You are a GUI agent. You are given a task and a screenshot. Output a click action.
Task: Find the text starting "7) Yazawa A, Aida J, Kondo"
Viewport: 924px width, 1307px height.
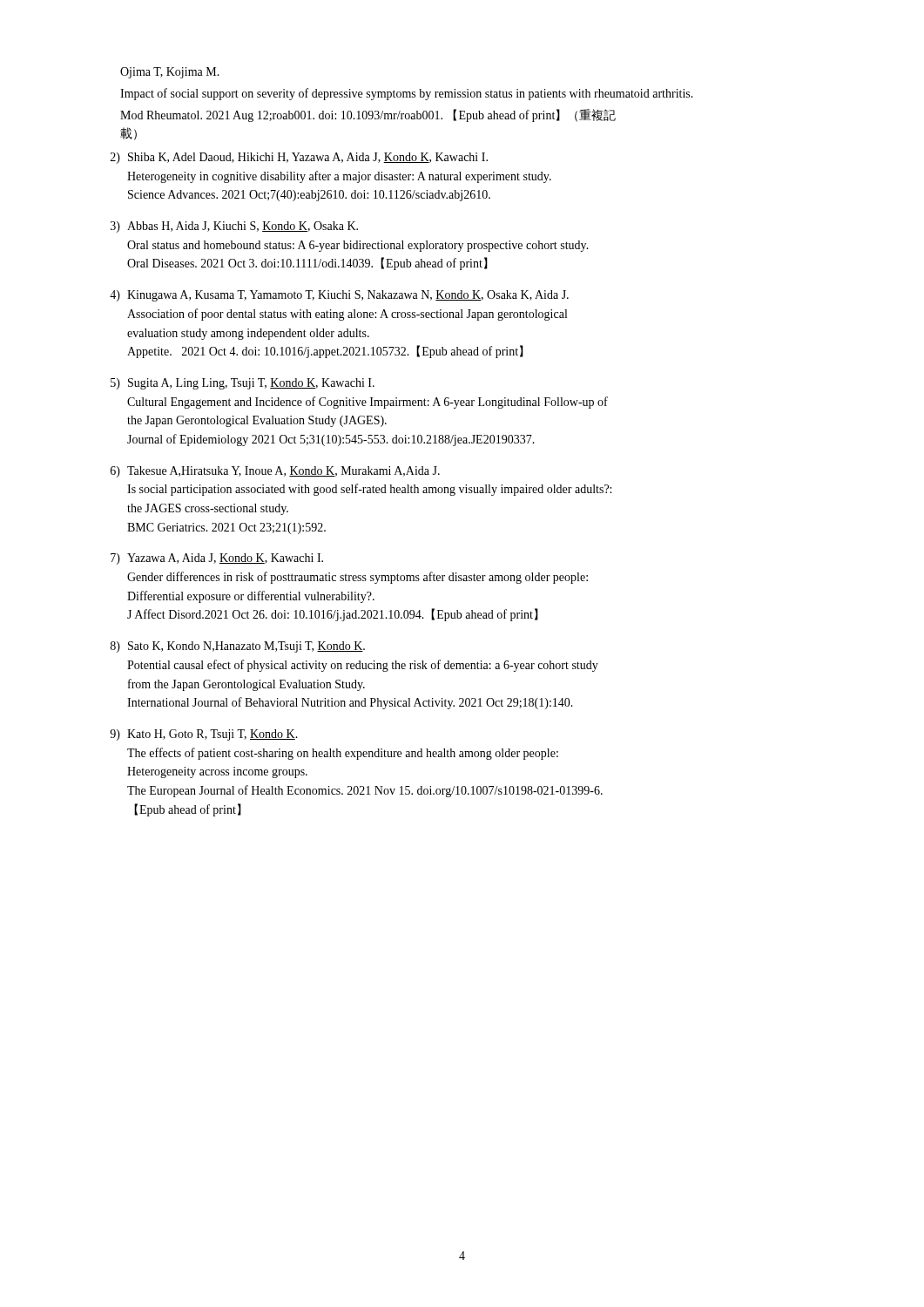pyautogui.click(x=474, y=587)
